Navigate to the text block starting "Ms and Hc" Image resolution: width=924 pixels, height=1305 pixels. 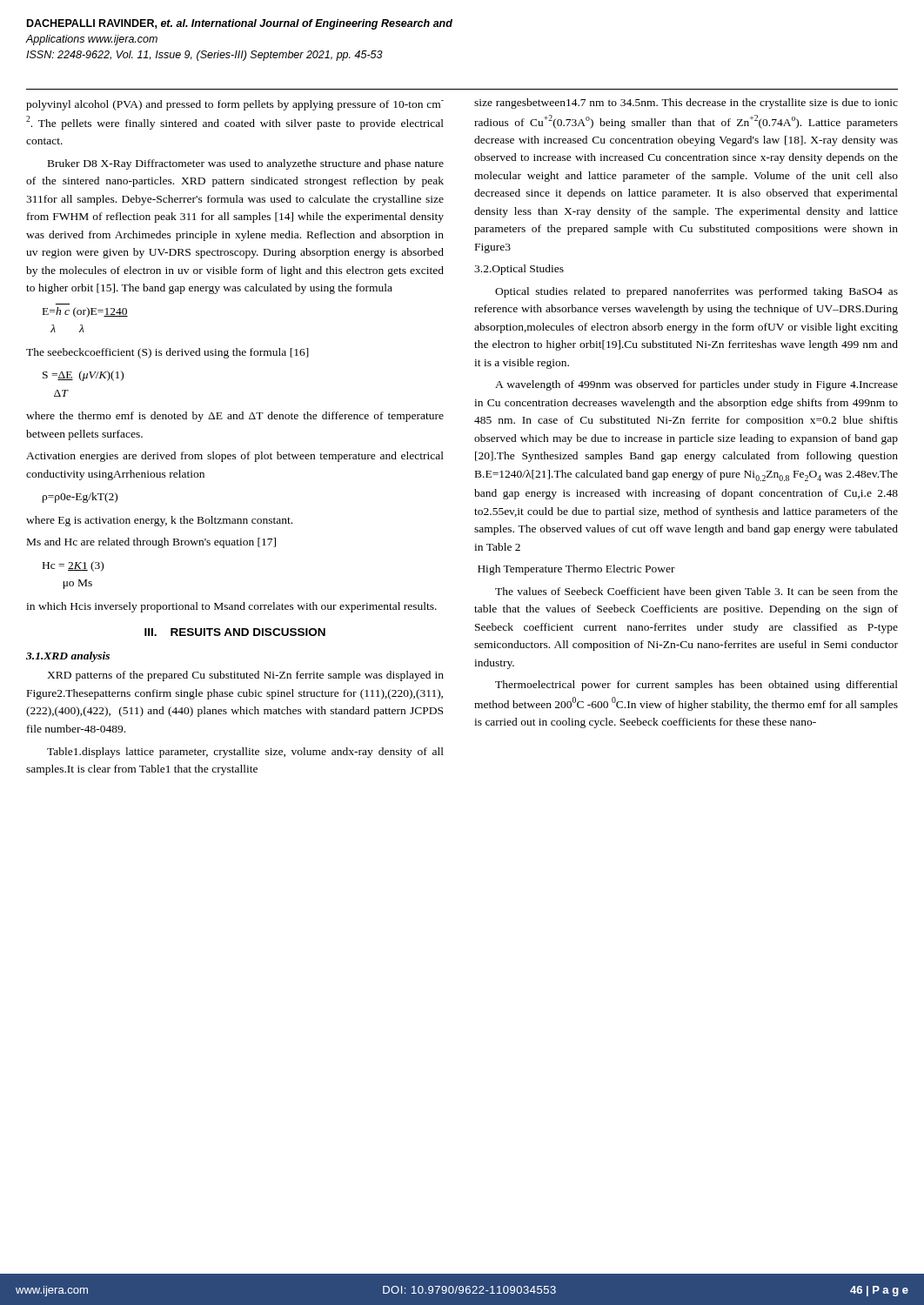[x=151, y=543]
